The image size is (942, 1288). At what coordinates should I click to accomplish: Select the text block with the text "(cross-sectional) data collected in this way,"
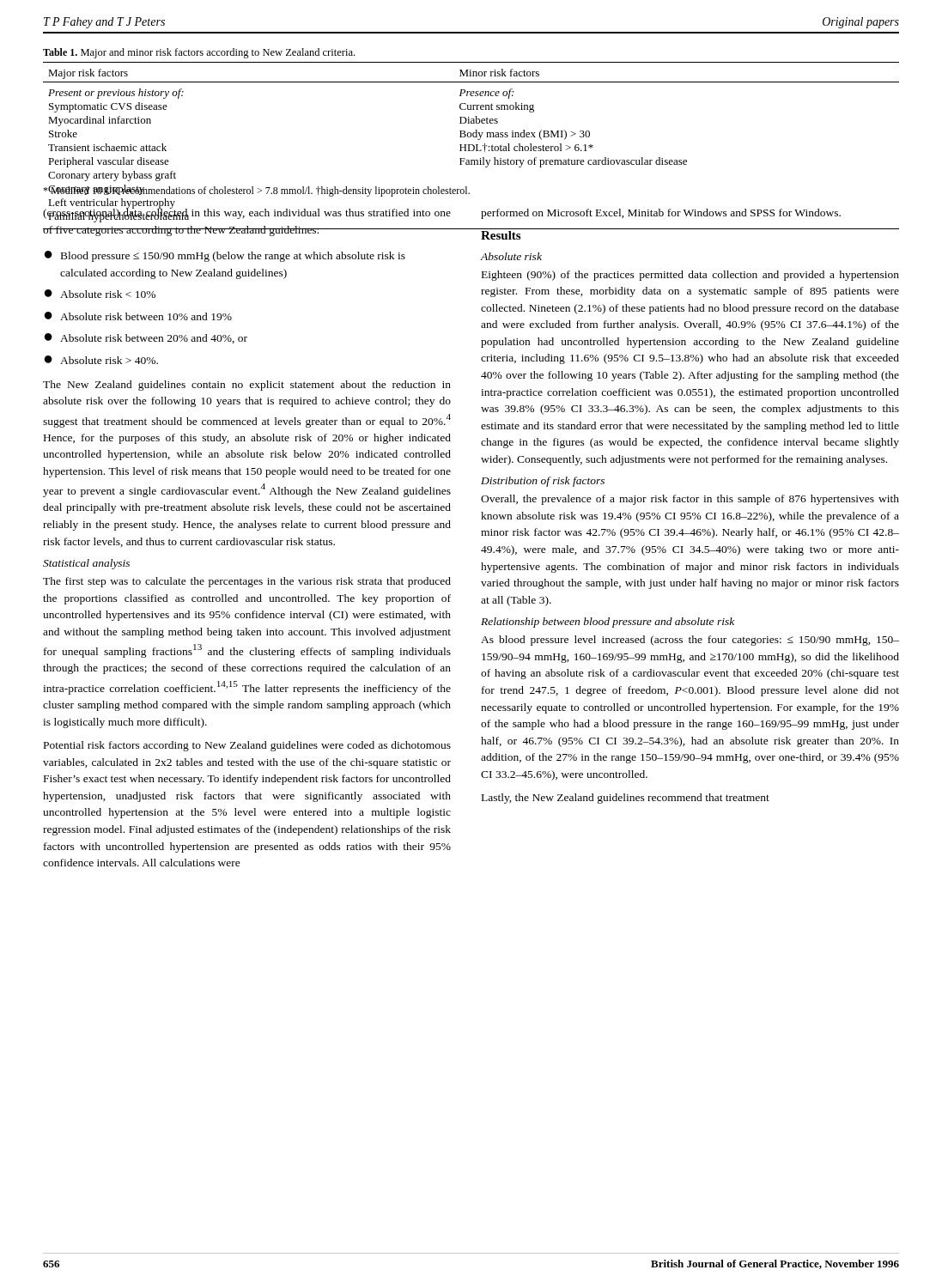point(247,221)
